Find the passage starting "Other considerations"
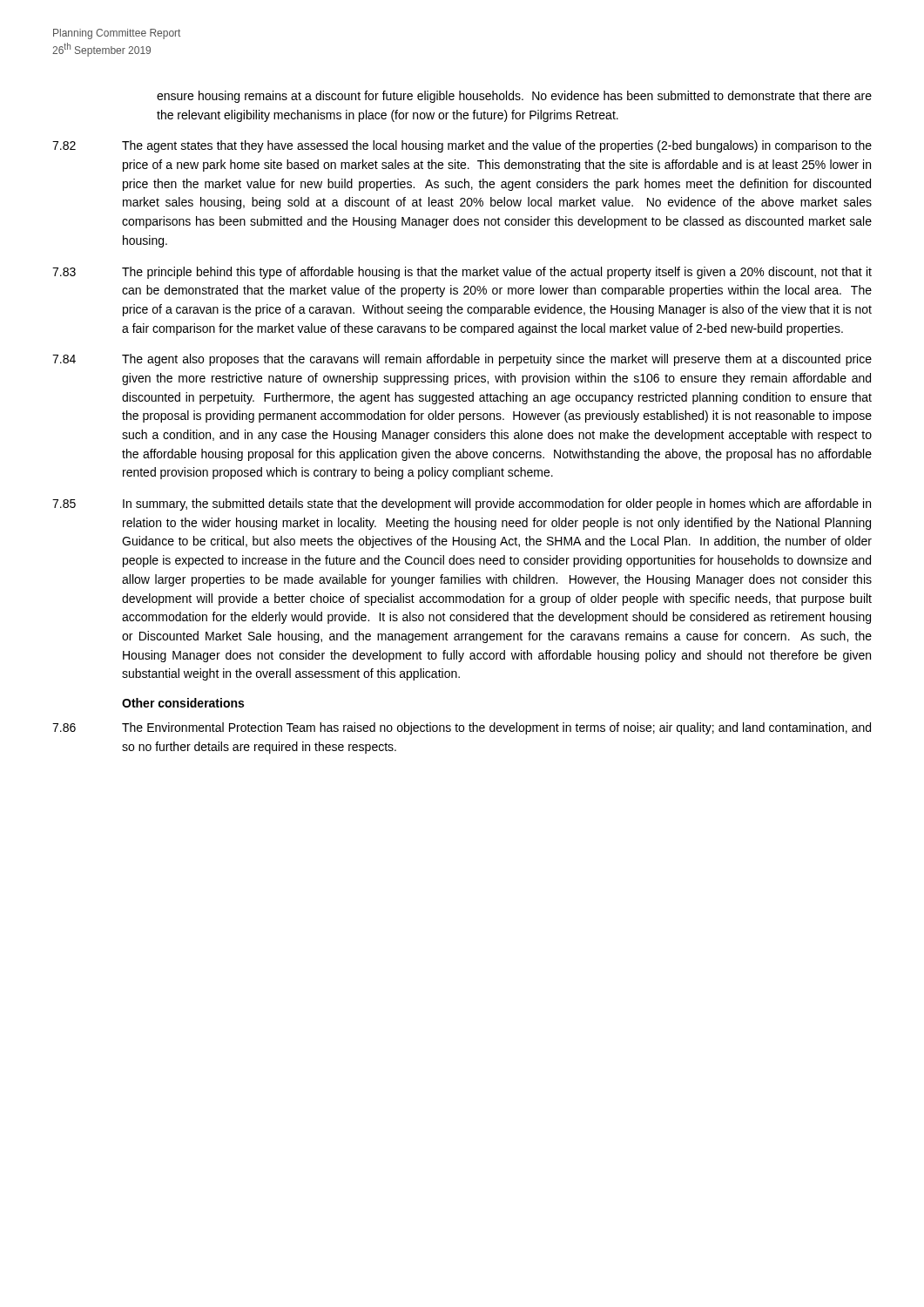 183,703
